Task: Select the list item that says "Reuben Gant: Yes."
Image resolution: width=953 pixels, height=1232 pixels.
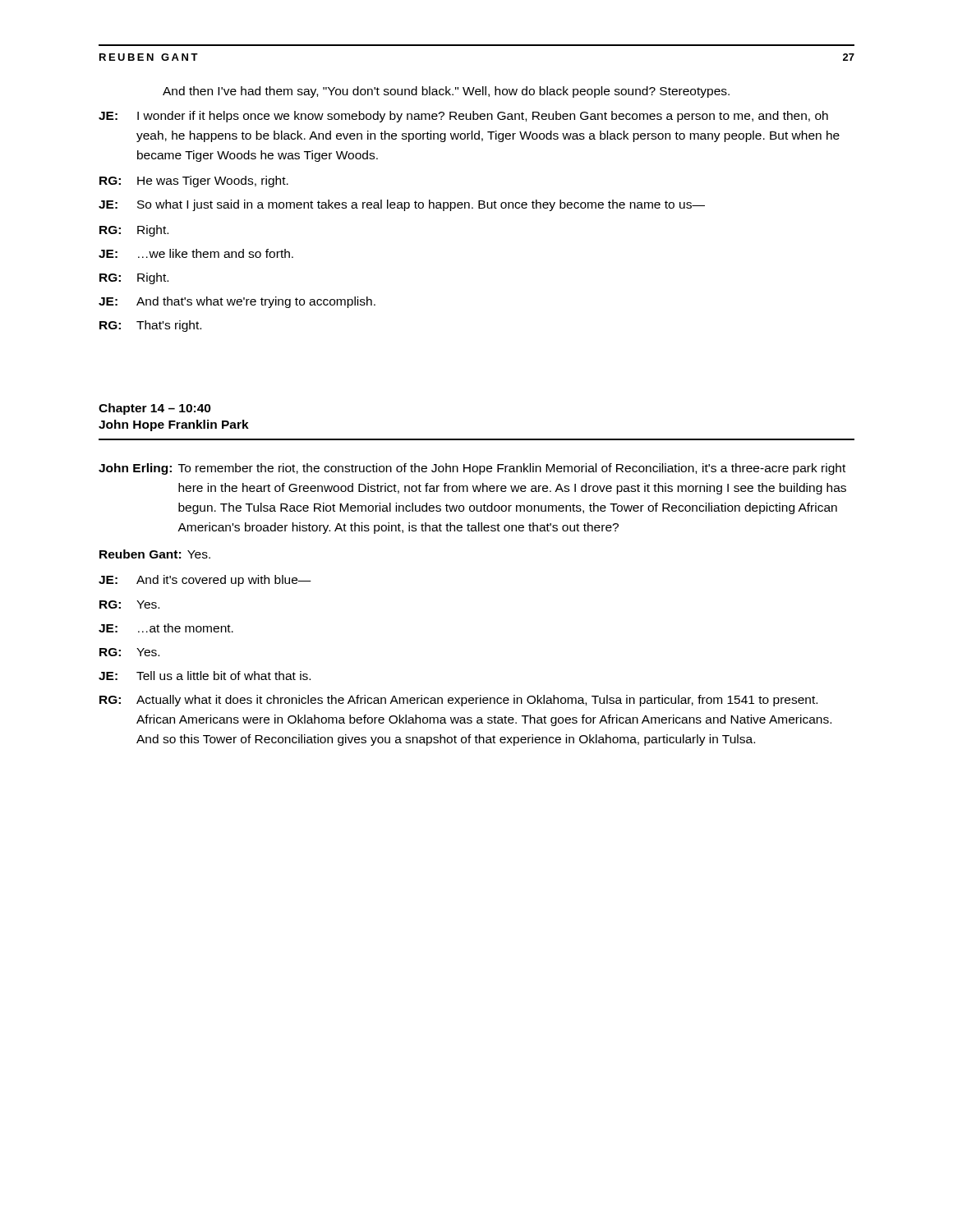Action: pyautogui.click(x=155, y=554)
